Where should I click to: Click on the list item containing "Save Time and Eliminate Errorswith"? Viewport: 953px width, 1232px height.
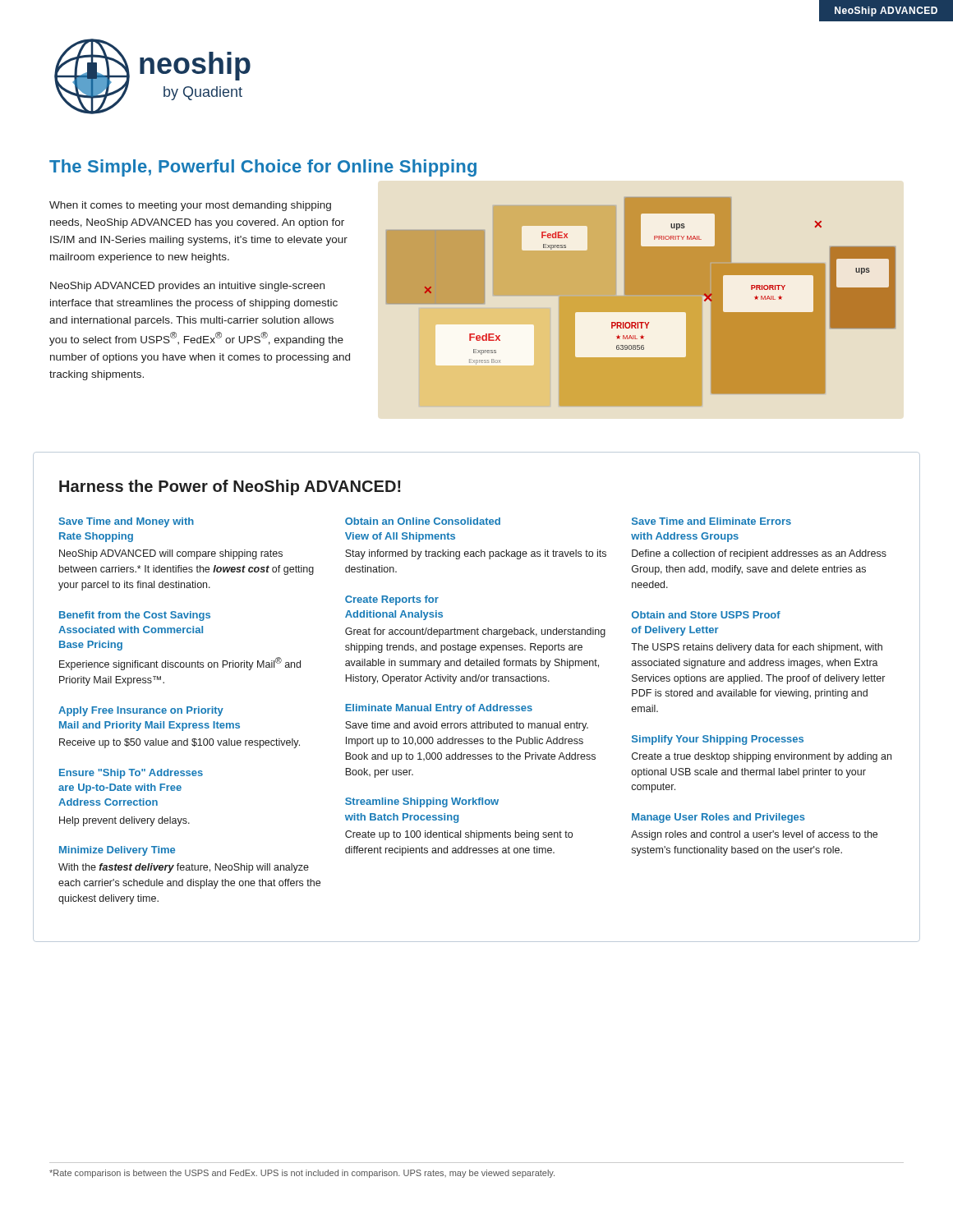click(x=763, y=553)
